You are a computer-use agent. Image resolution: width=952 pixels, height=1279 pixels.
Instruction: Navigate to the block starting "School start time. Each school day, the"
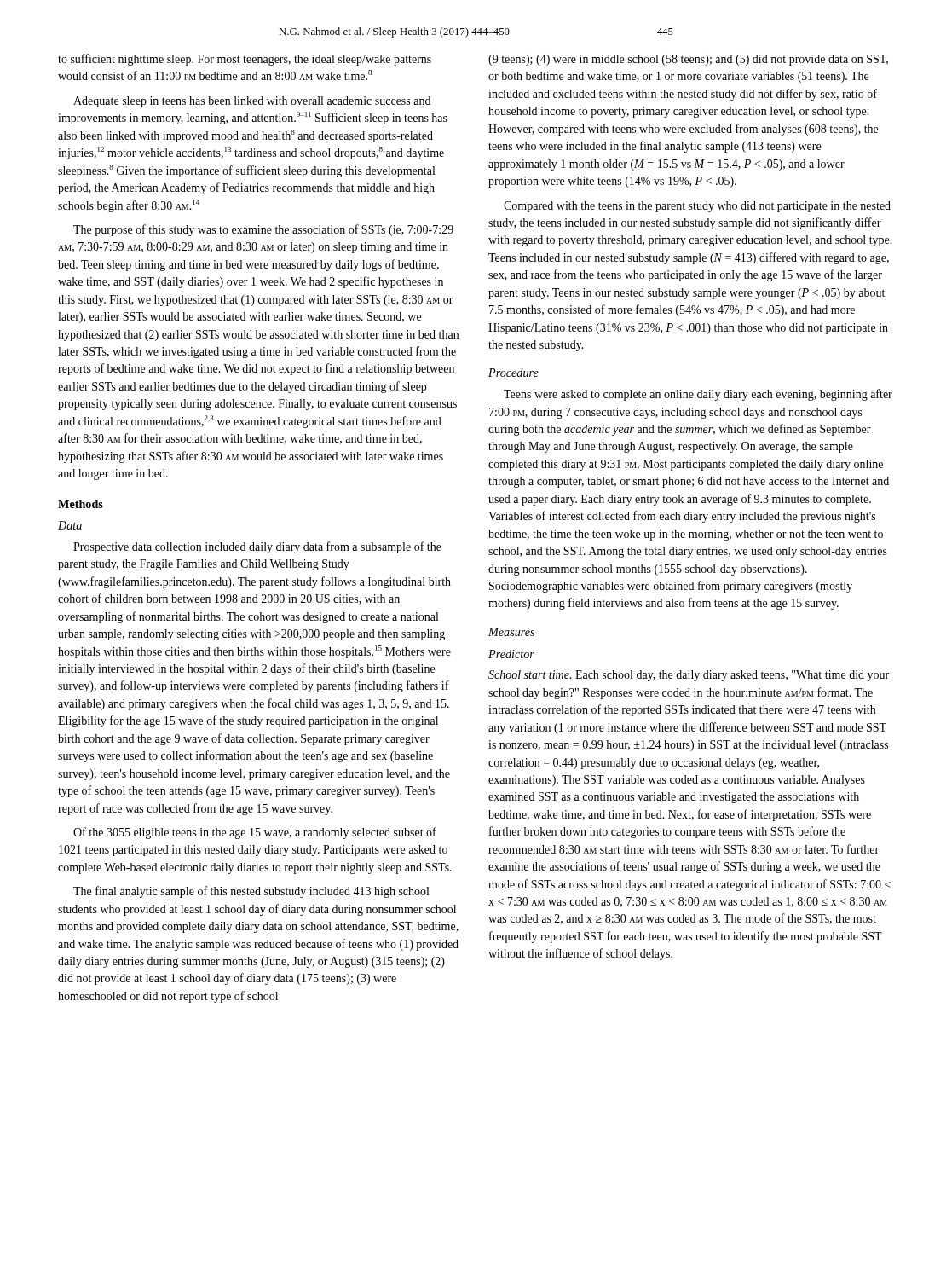[x=691, y=815]
